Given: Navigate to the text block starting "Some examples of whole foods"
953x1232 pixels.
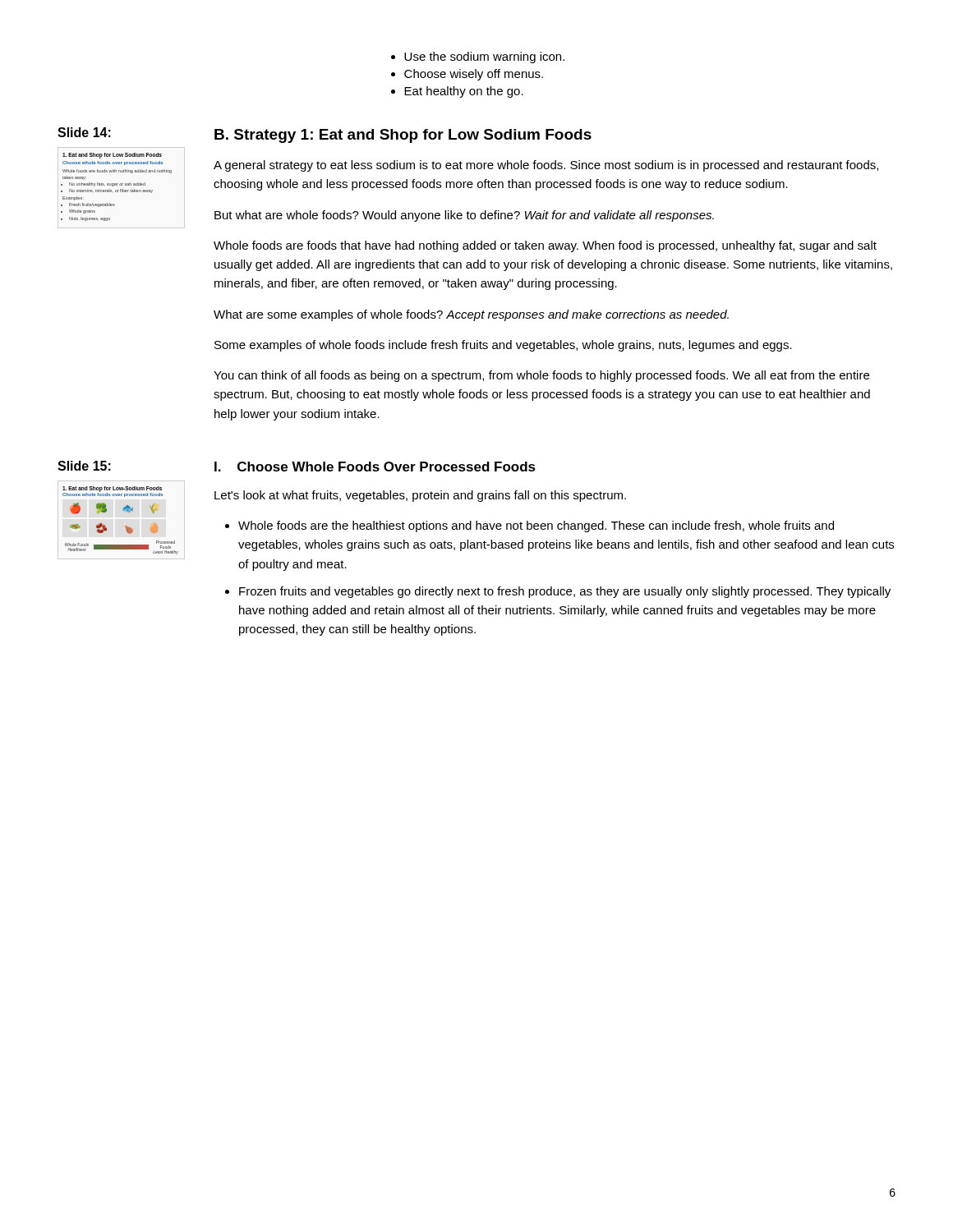Looking at the screenshot, I should [503, 344].
